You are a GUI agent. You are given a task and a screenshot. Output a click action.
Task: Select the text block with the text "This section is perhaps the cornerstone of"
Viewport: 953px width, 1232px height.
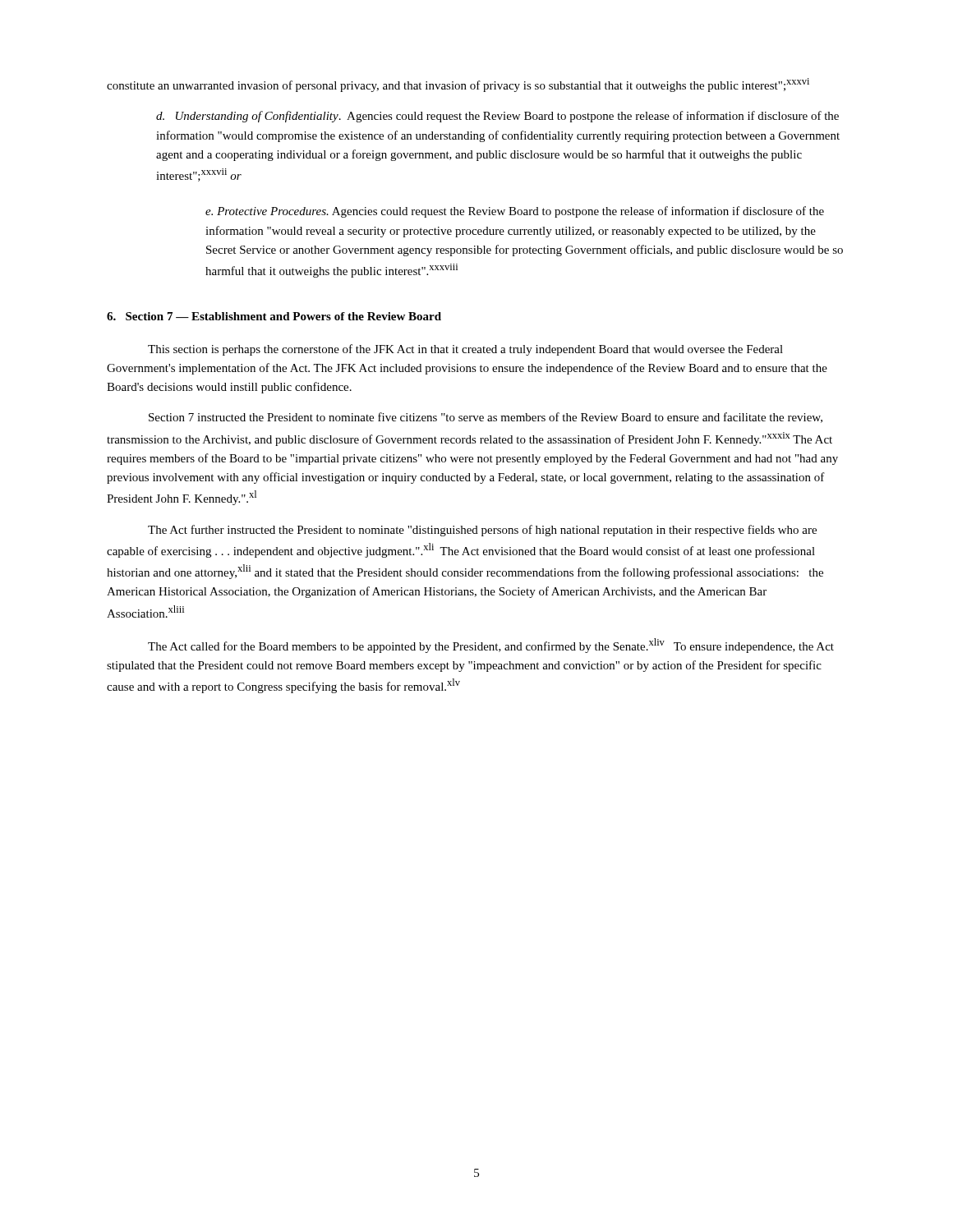coord(476,368)
